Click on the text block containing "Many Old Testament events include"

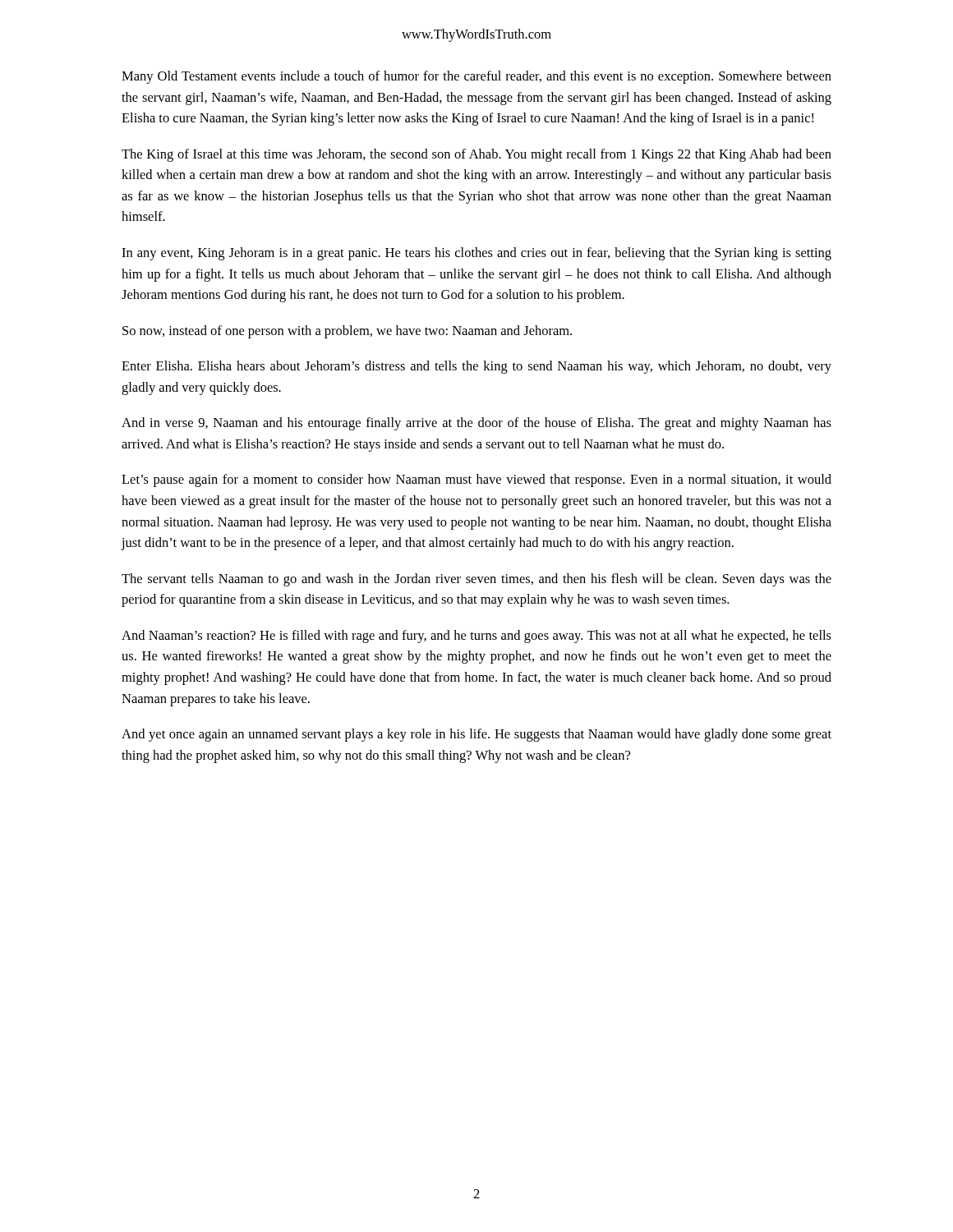coord(476,97)
